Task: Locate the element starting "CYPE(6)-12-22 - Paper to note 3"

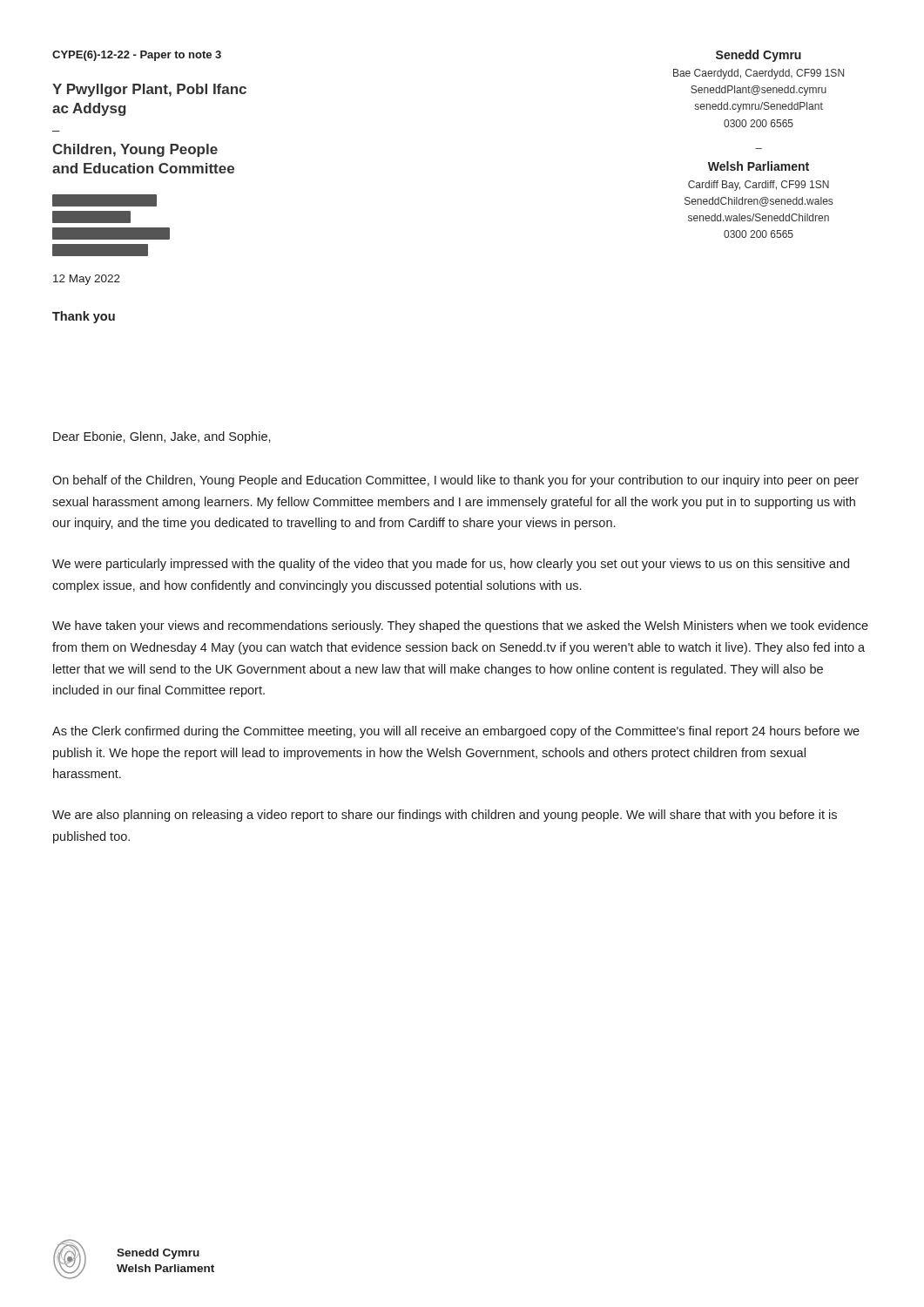Action: 137,55
